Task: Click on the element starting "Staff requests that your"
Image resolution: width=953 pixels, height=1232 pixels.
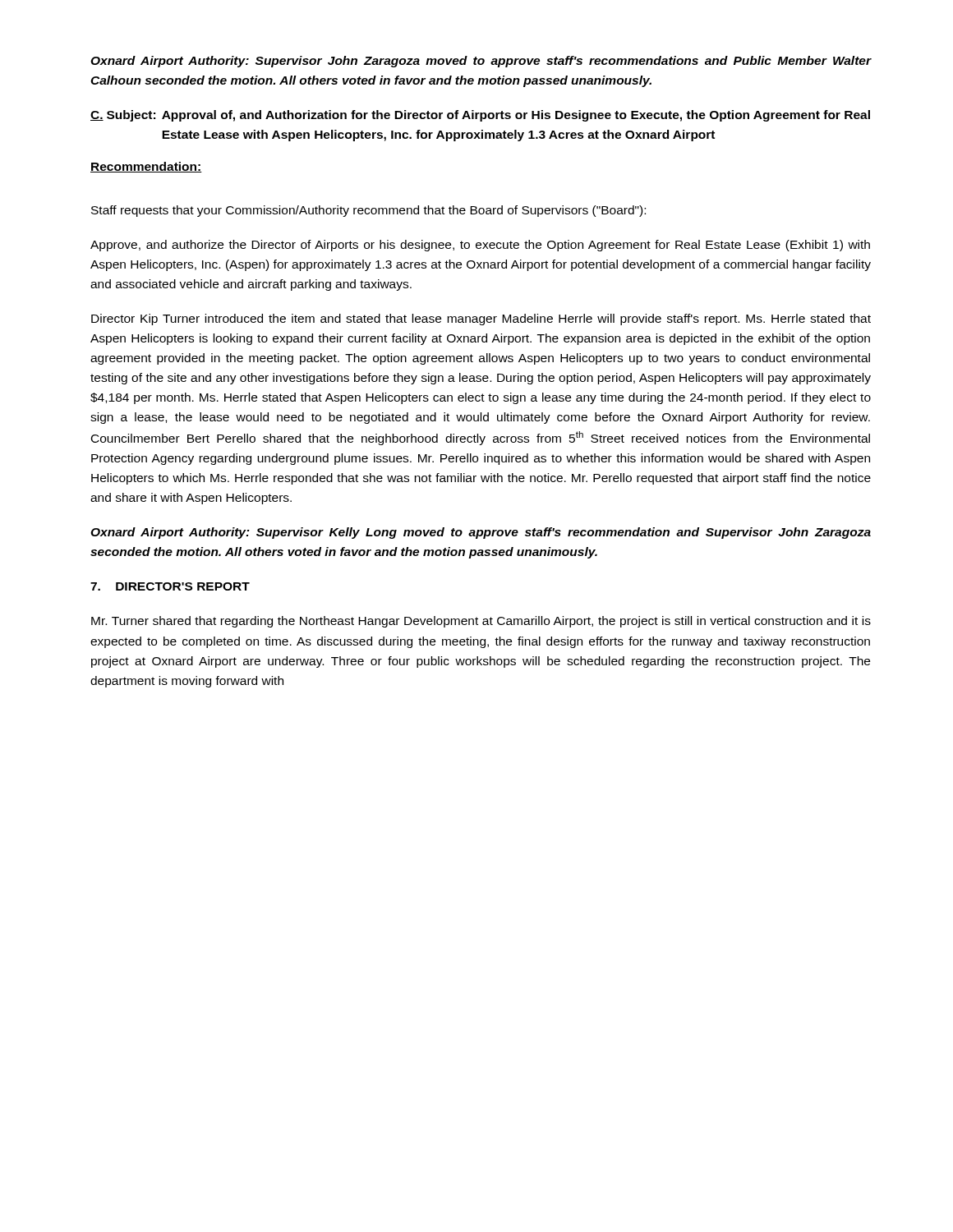Action: [x=481, y=210]
